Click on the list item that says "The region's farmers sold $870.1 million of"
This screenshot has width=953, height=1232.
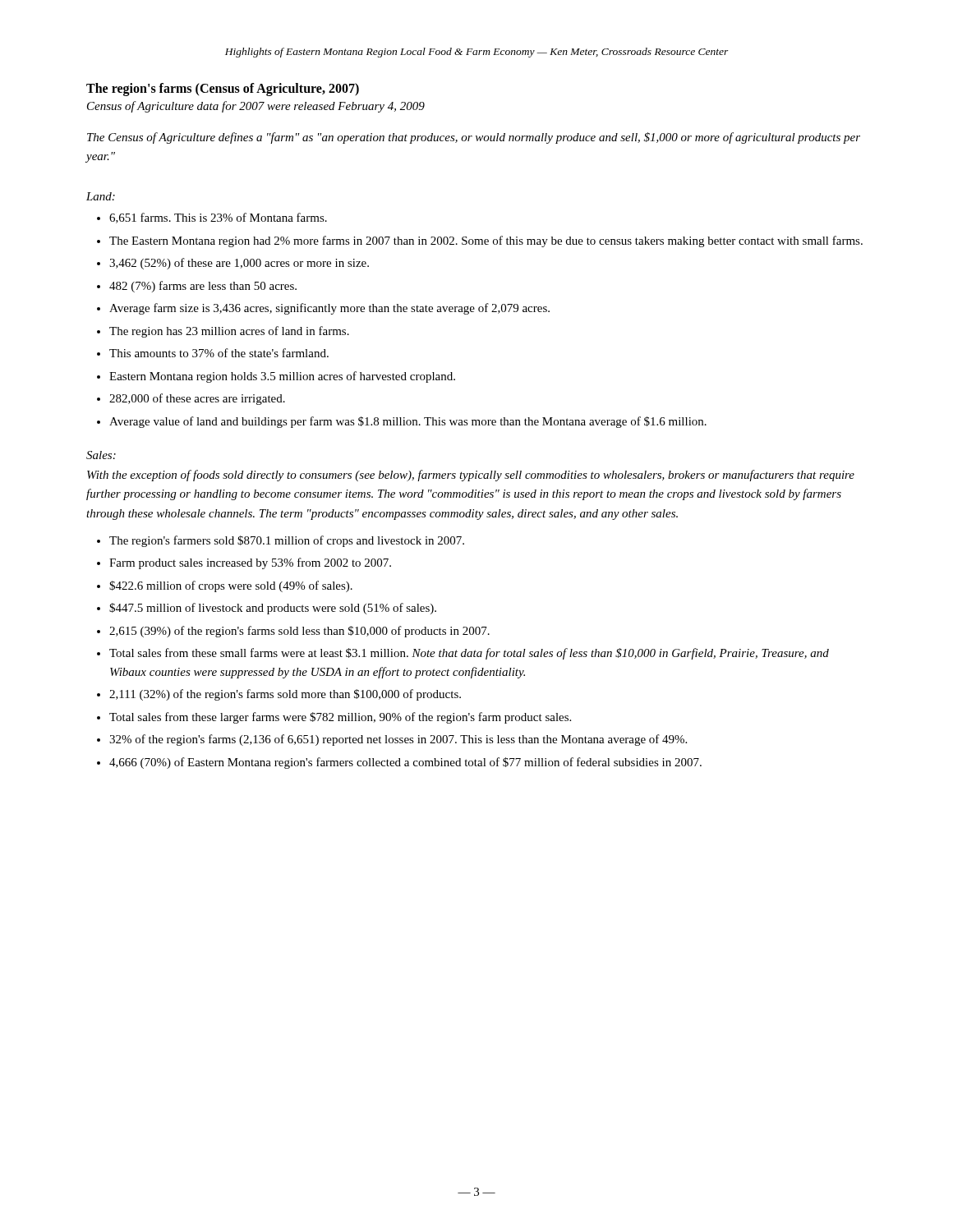287,540
